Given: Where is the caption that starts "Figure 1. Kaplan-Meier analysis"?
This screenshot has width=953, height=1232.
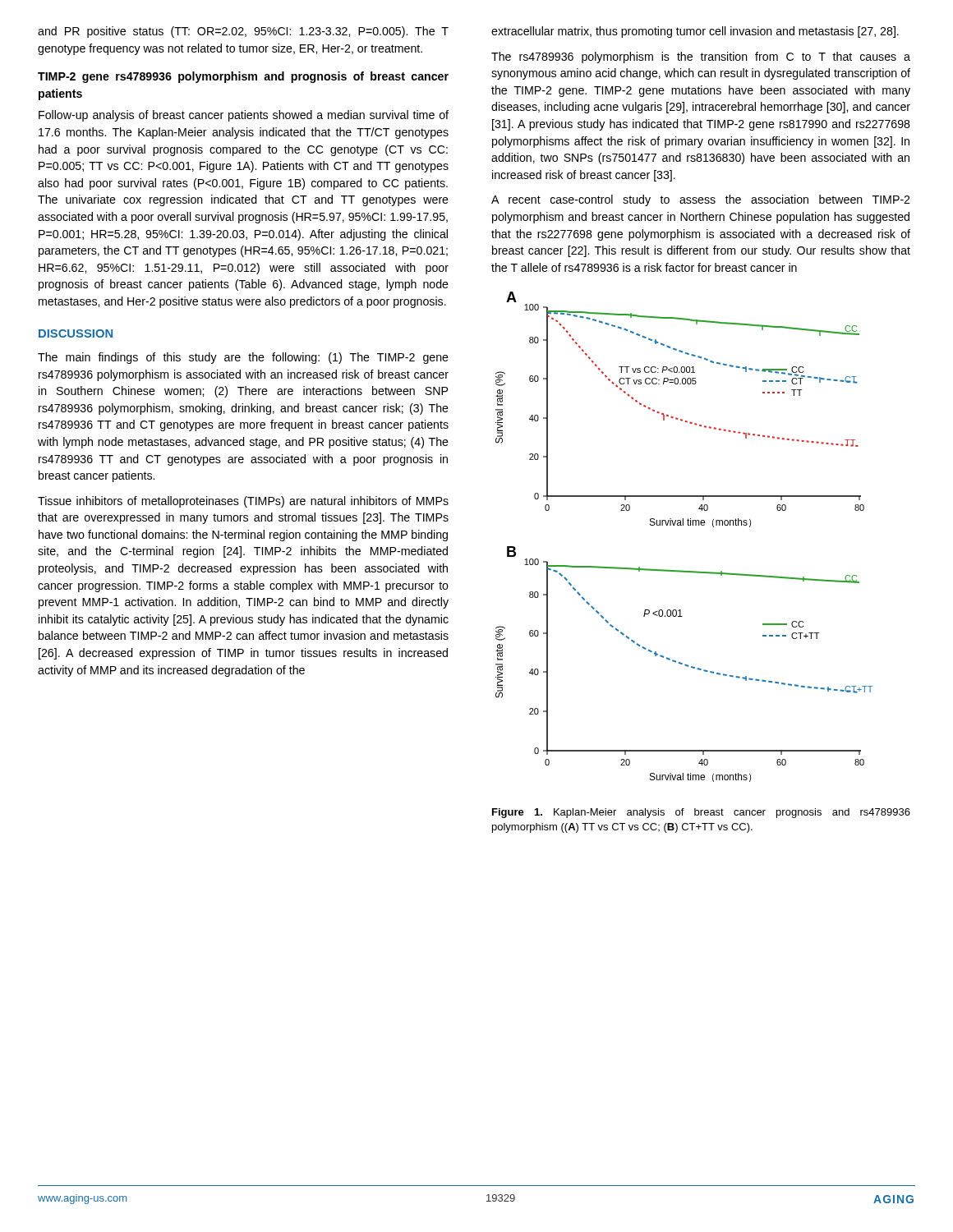Looking at the screenshot, I should pyautogui.click(x=701, y=820).
